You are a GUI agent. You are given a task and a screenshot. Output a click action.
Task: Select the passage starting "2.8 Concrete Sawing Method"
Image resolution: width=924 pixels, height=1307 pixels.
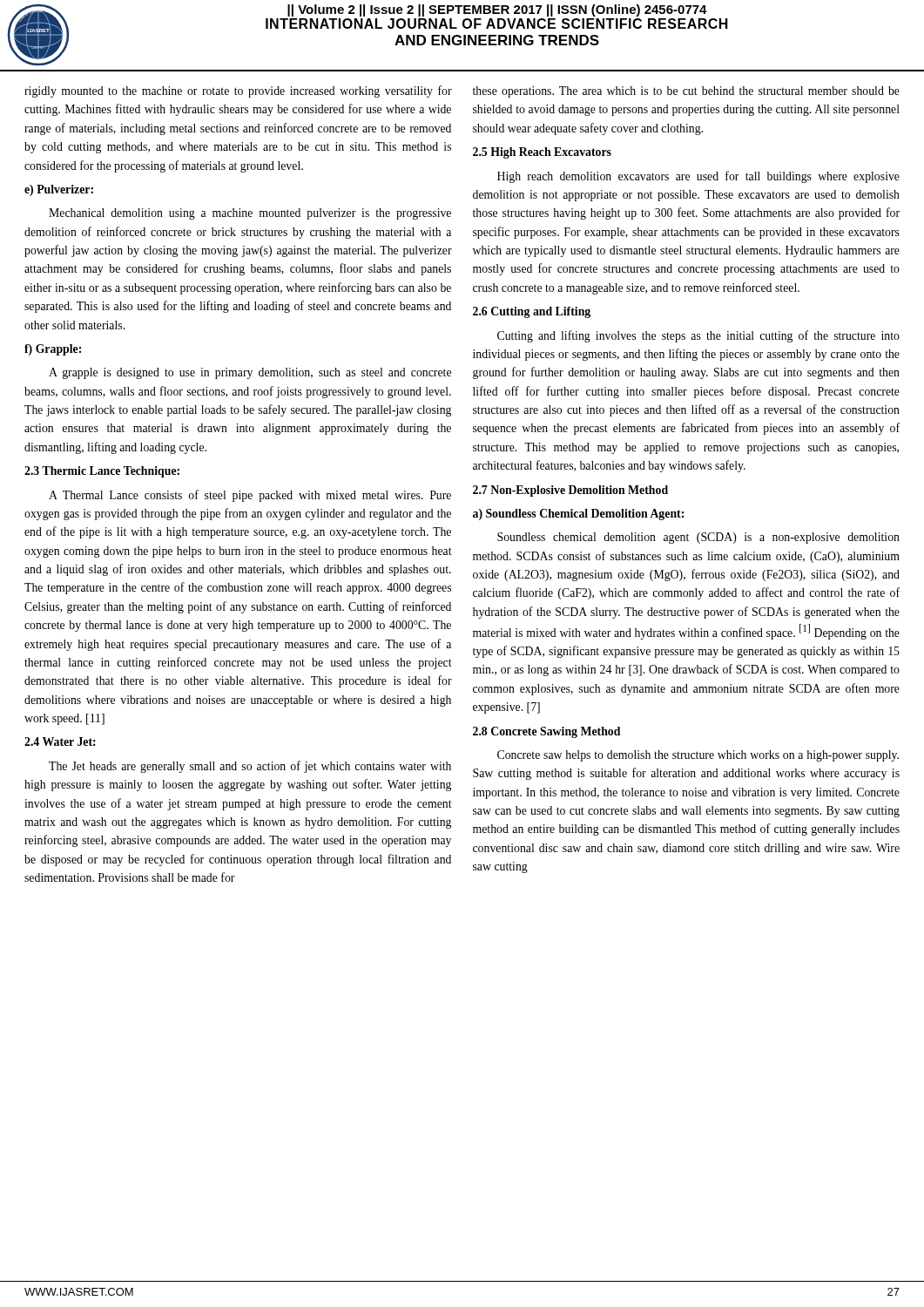(x=546, y=732)
